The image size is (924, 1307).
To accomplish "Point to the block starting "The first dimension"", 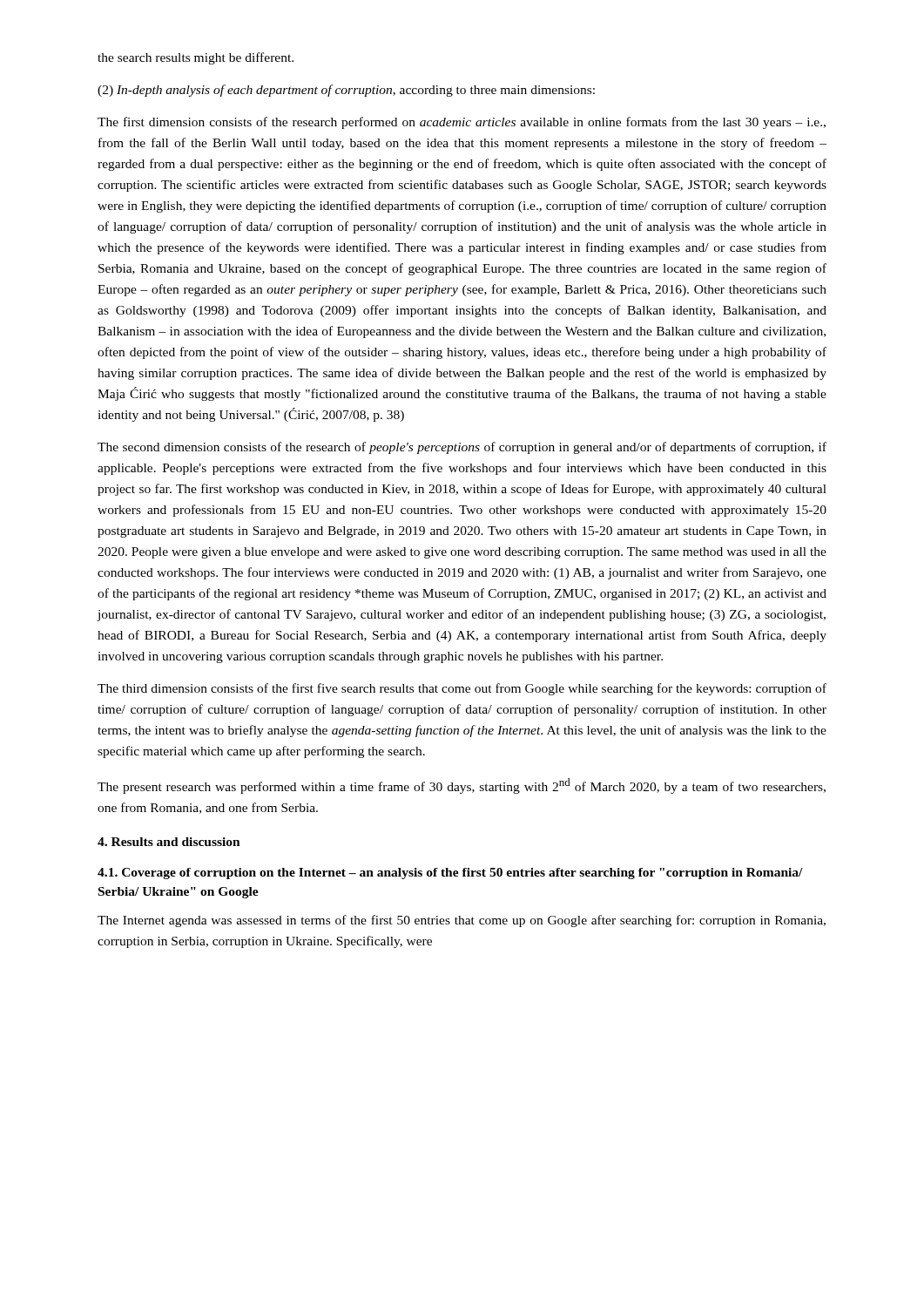I will [462, 268].
